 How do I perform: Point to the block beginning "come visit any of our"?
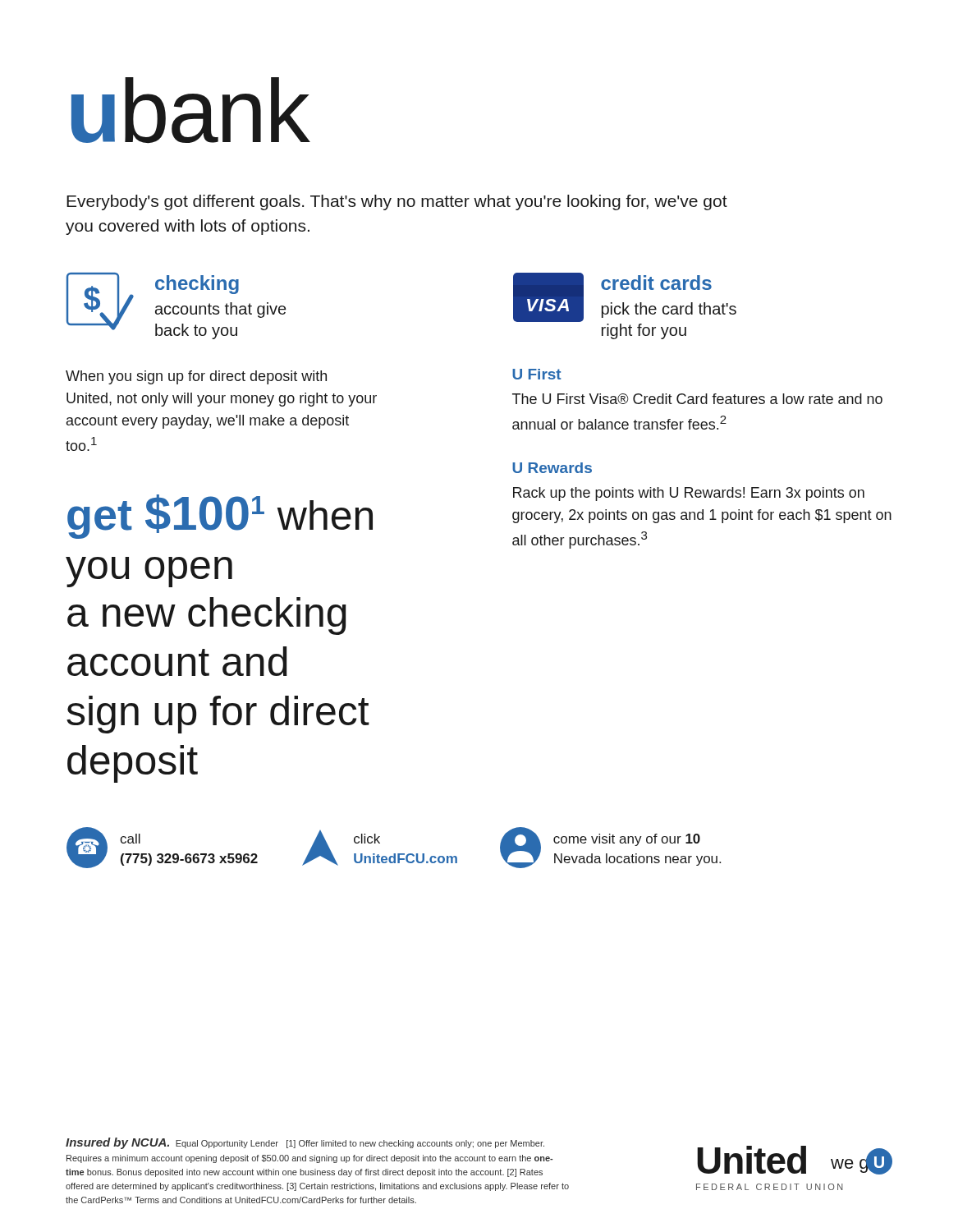(638, 849)
